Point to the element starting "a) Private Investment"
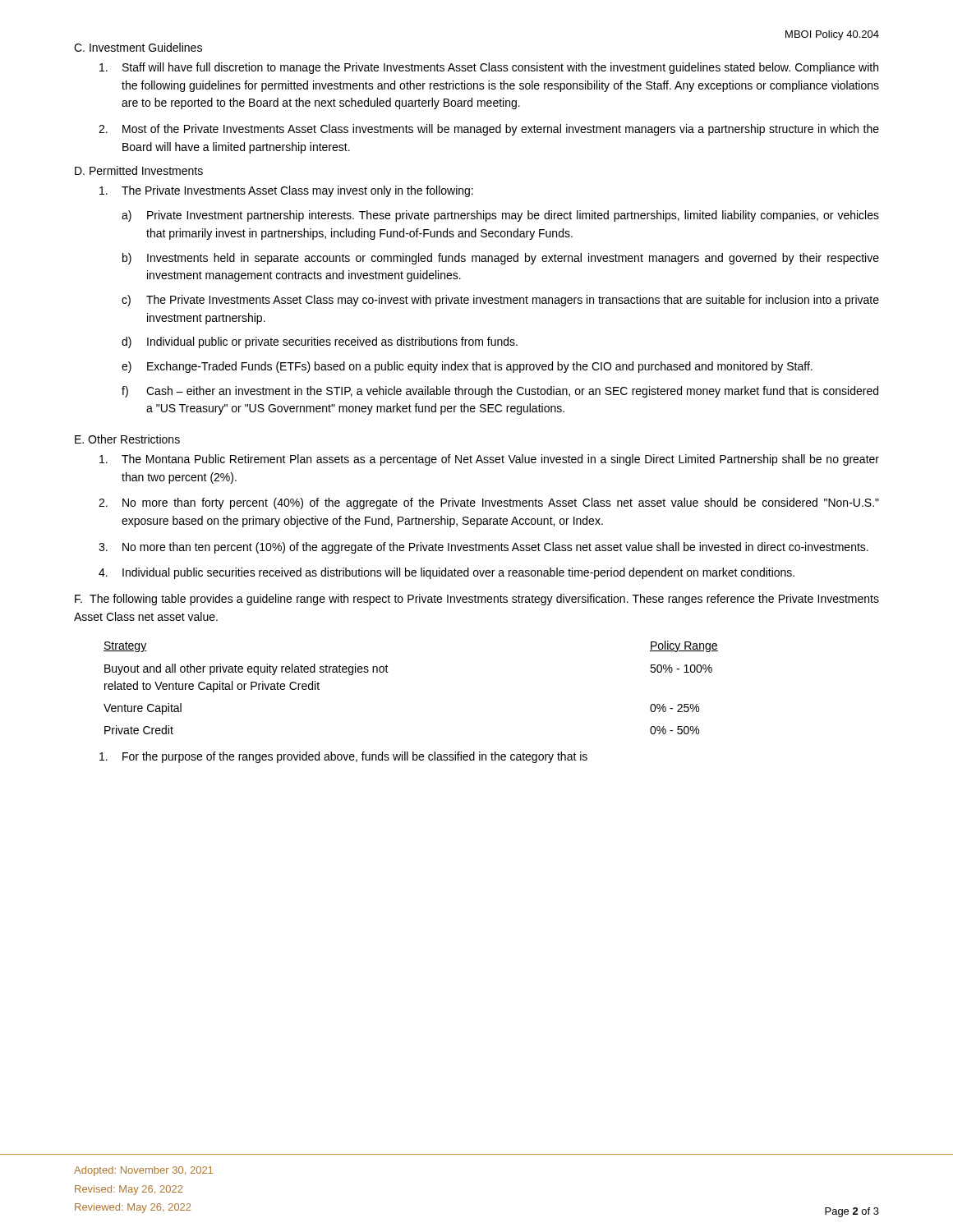The width and height of the screenshot is (953, 1232). (500, 225)
